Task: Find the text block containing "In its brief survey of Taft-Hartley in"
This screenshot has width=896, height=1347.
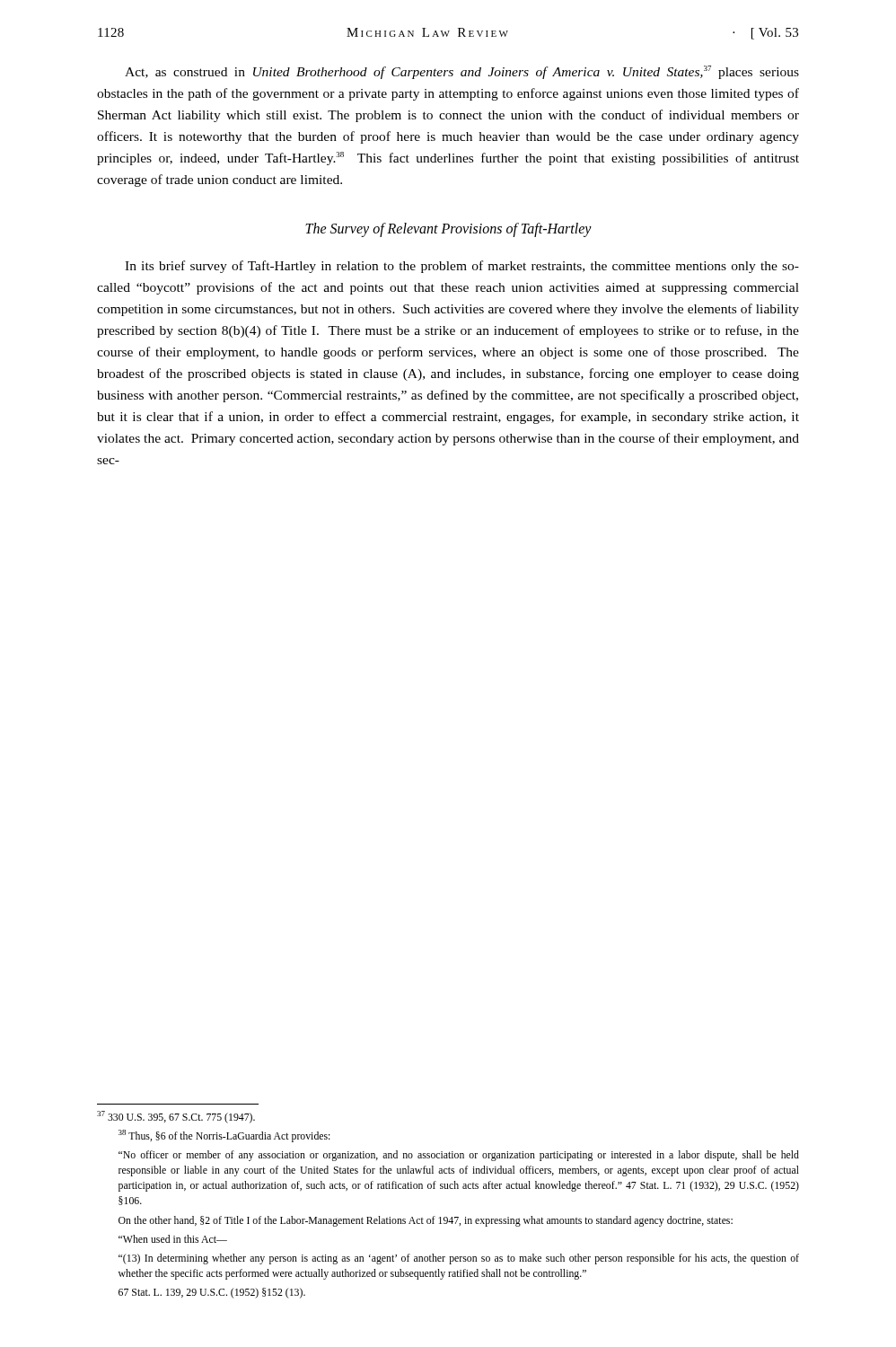Action: pyautogui.click(x=448, y=363)
